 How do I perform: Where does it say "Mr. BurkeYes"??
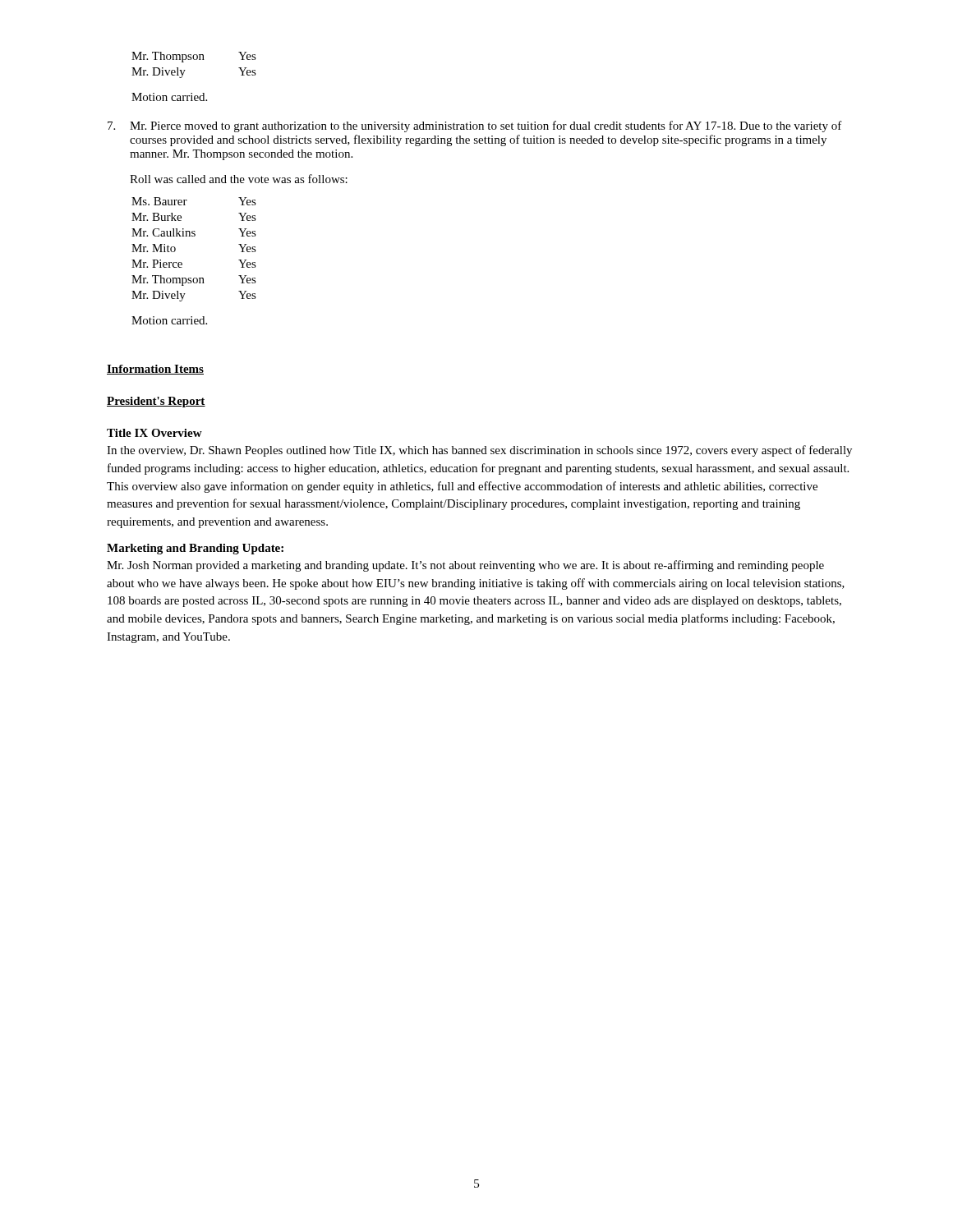tap(159, 217)
